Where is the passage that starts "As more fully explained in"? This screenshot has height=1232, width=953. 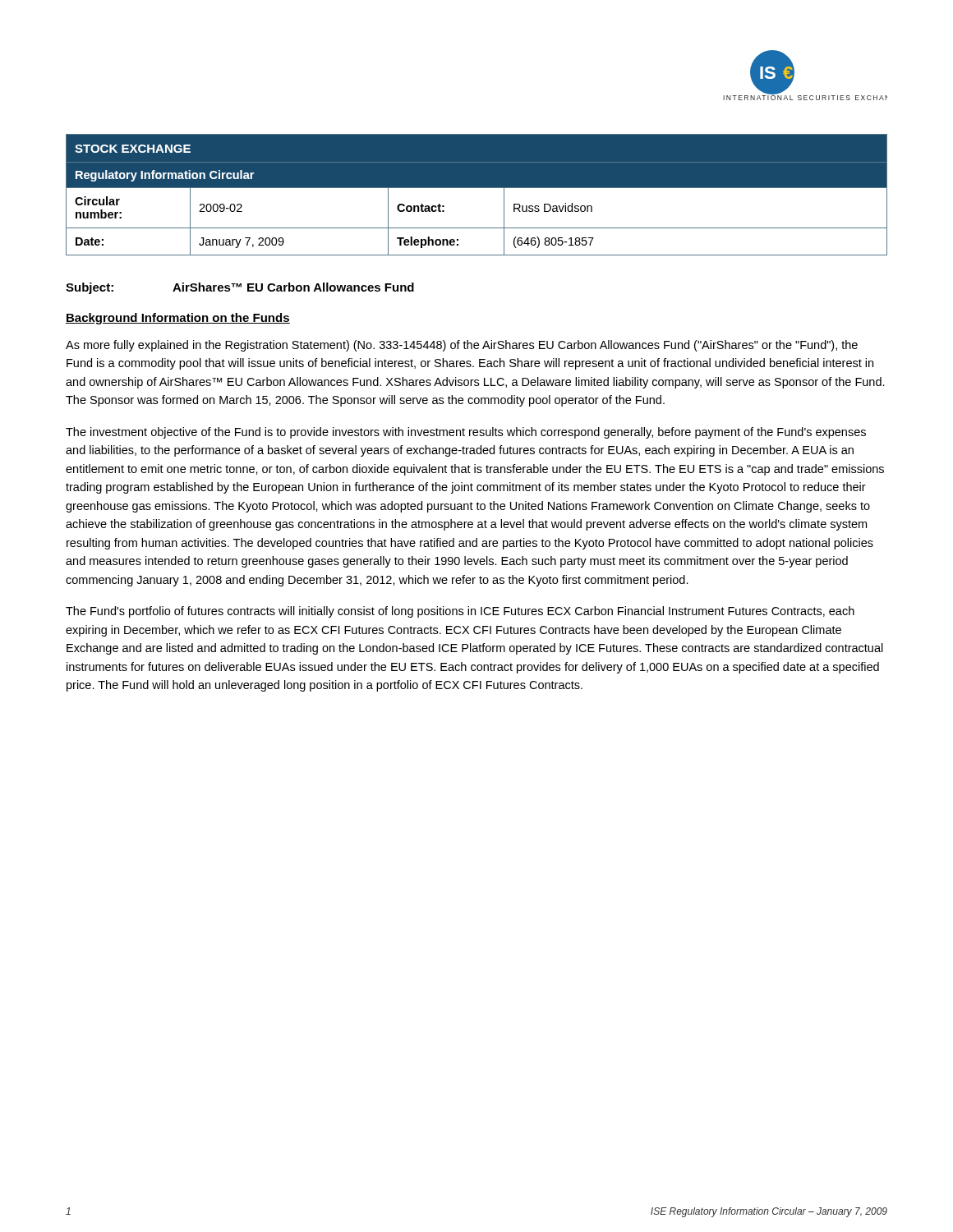click(x=475, y=373)
